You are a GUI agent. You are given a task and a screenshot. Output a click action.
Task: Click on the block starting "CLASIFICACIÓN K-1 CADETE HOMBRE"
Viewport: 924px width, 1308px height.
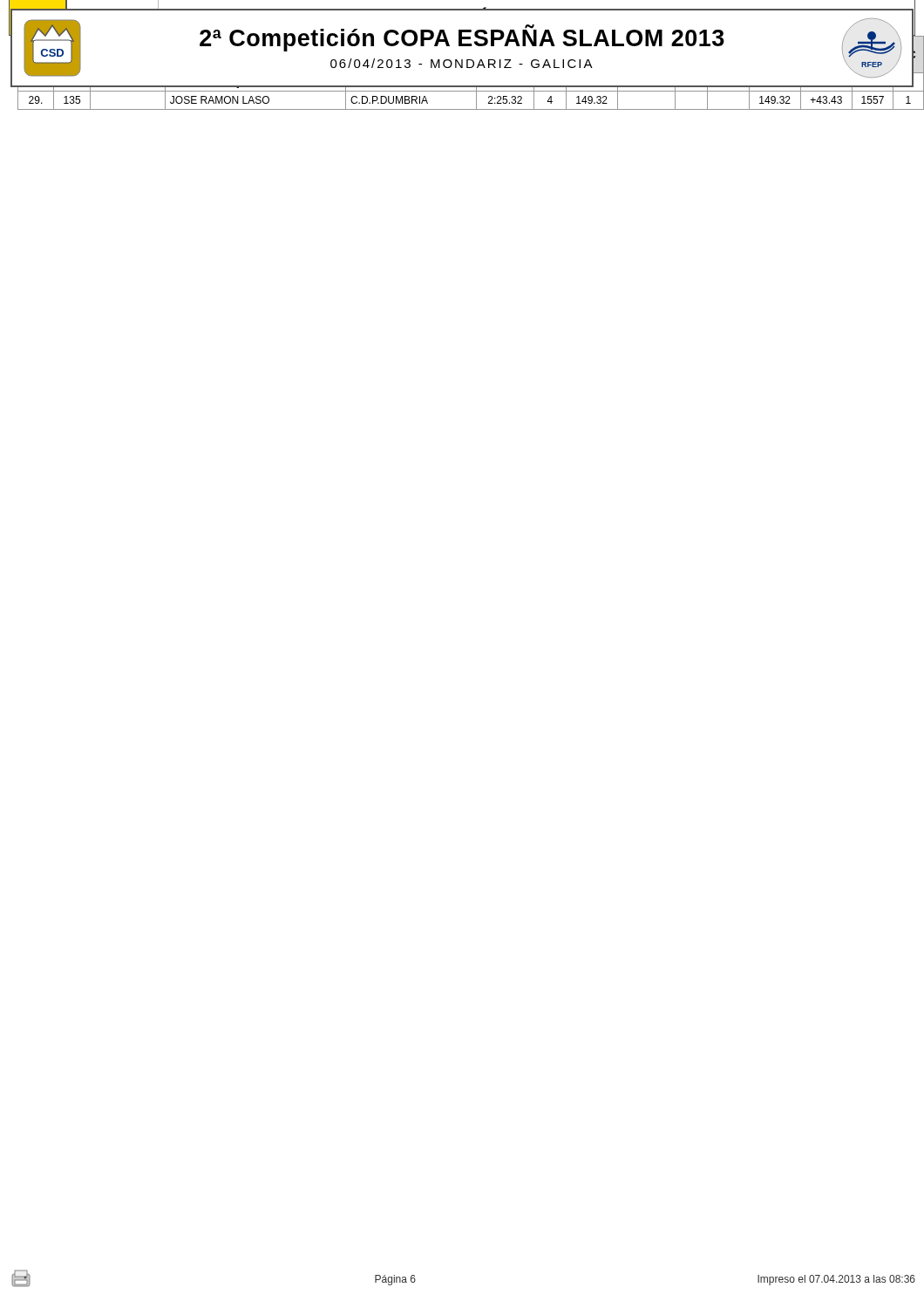coord(536,17)
